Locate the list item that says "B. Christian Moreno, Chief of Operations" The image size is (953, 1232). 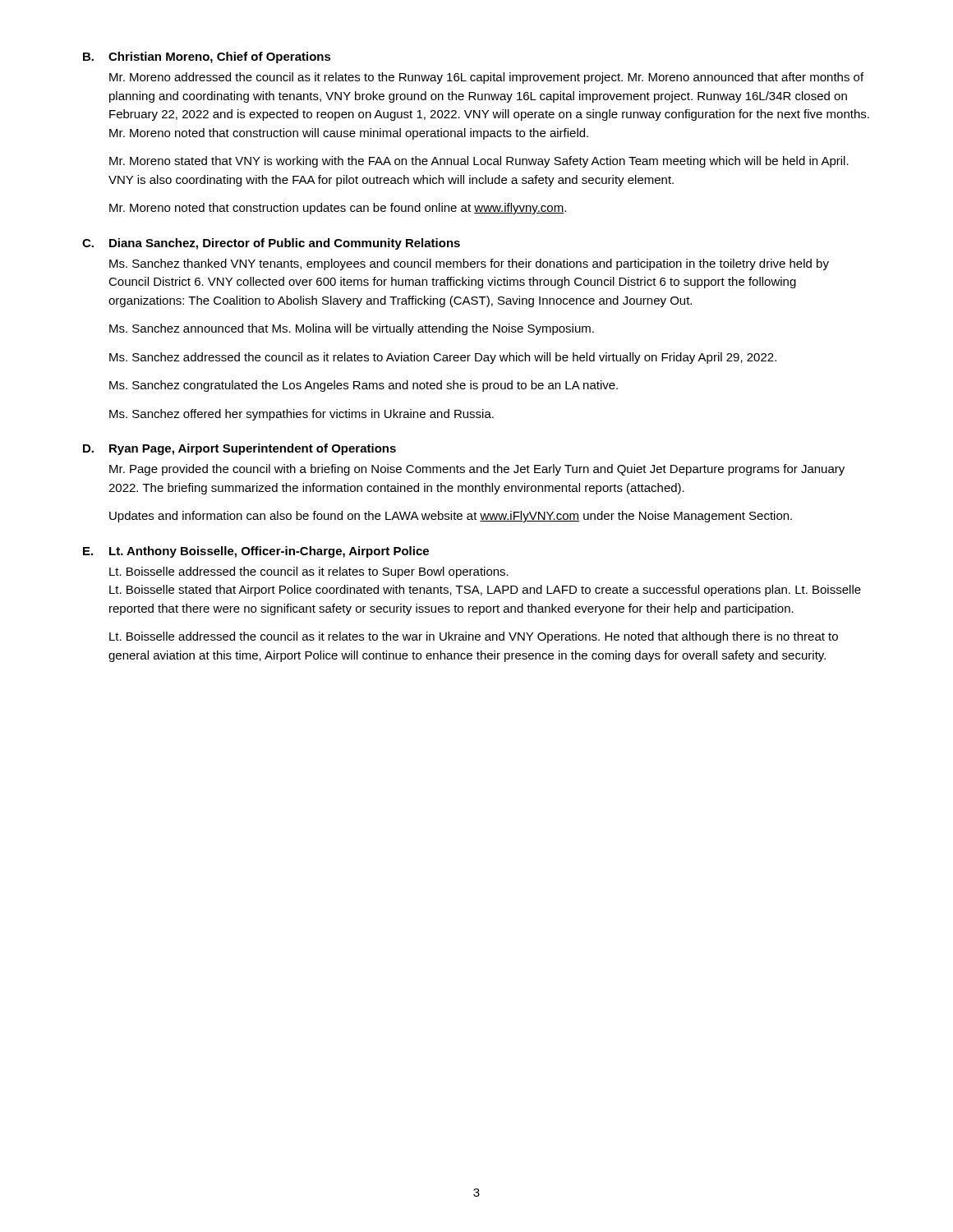tap(207, 56)
